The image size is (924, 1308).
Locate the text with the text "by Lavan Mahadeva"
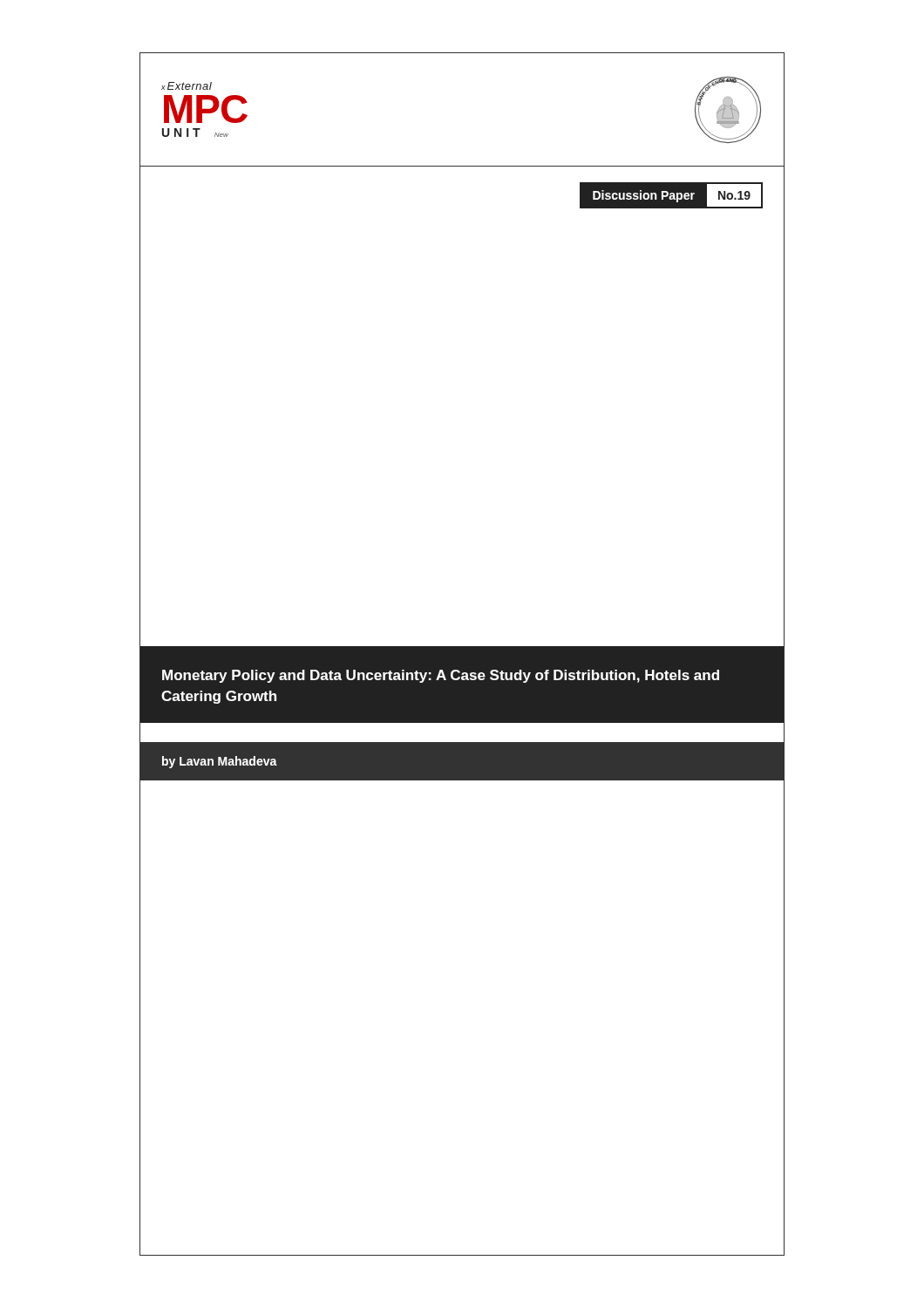[x=220, y=762]
